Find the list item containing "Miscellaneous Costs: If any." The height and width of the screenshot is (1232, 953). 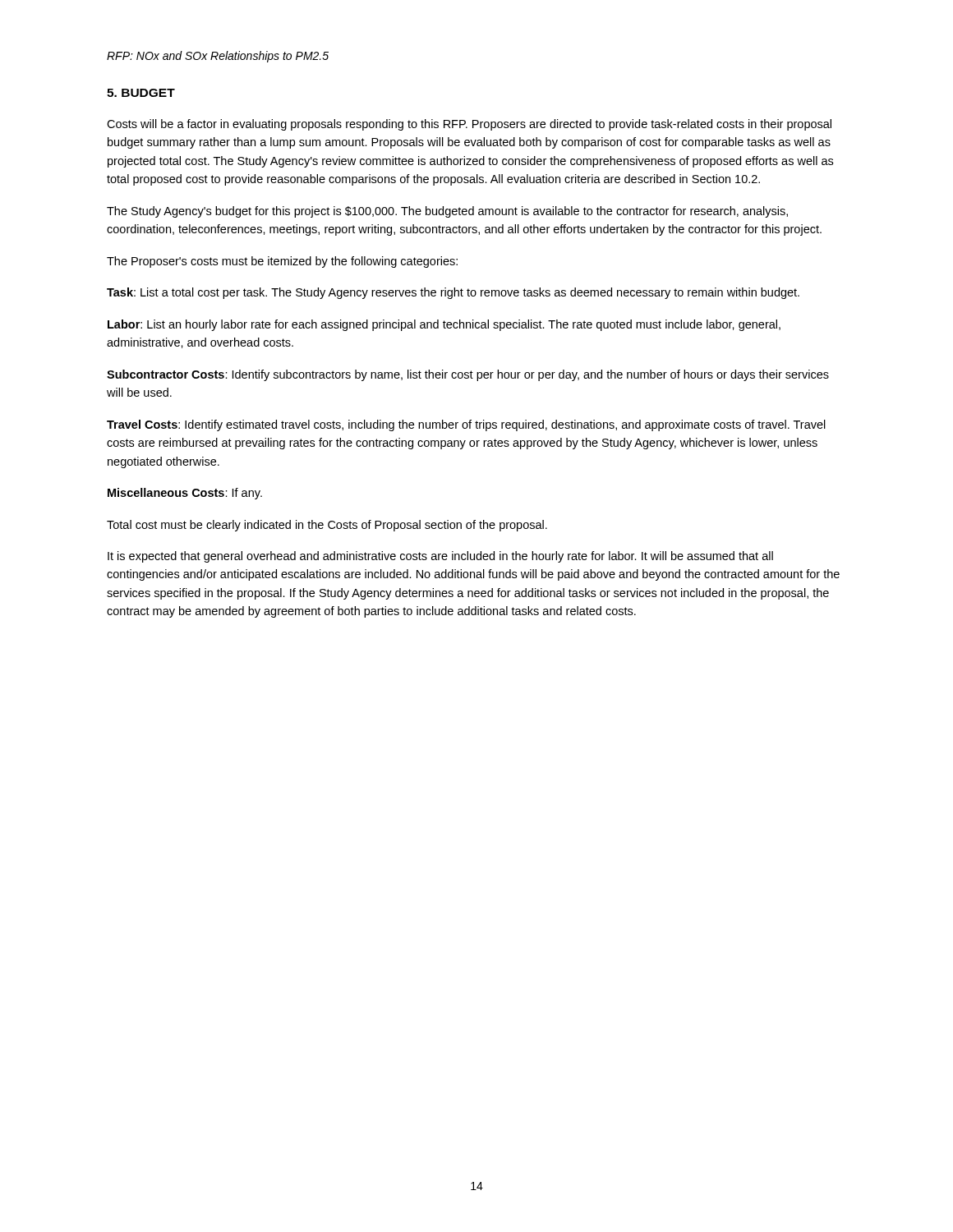tap(185, 493)
